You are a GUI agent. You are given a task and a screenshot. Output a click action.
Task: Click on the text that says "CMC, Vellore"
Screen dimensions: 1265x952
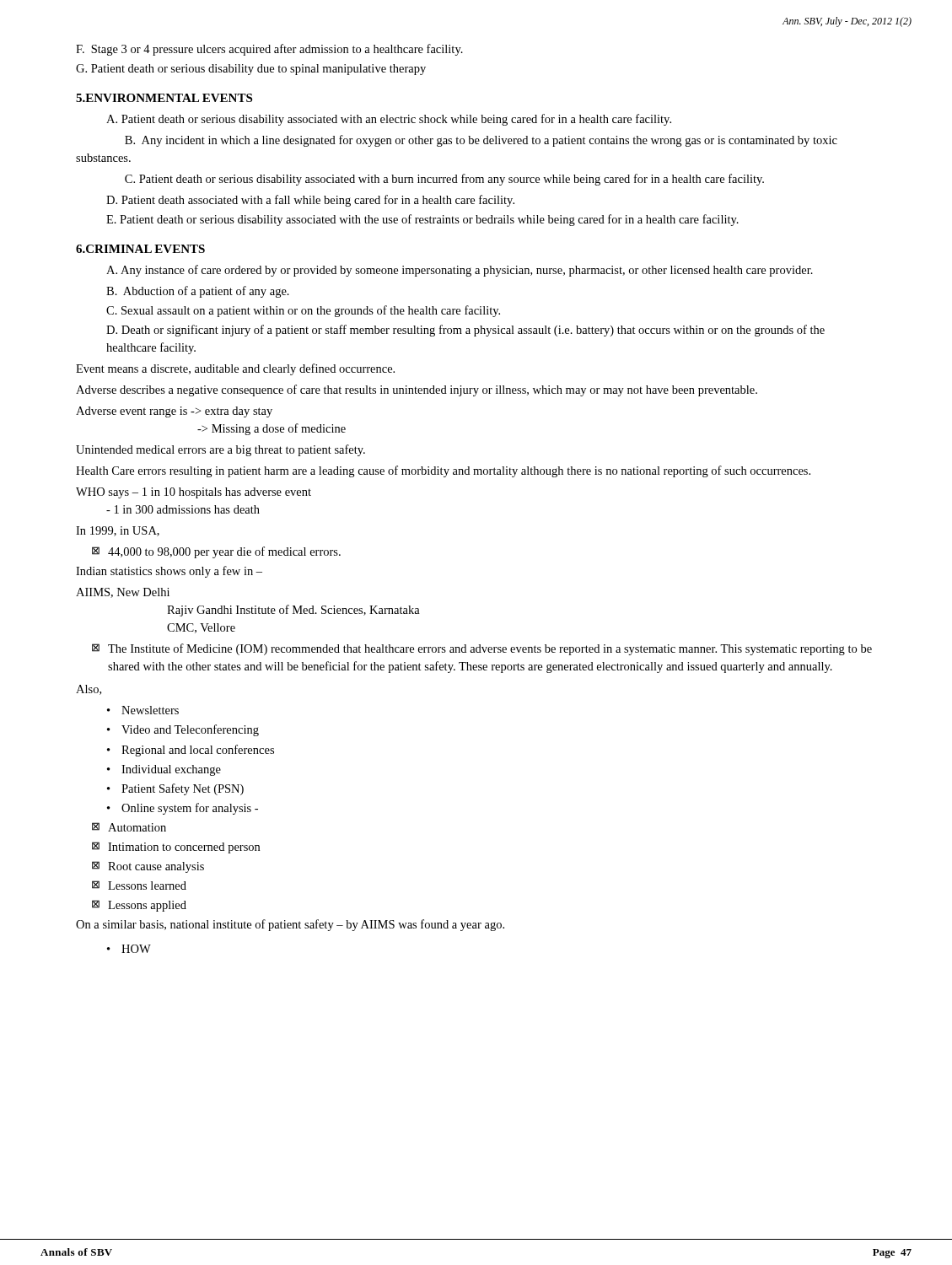[201, 628]
